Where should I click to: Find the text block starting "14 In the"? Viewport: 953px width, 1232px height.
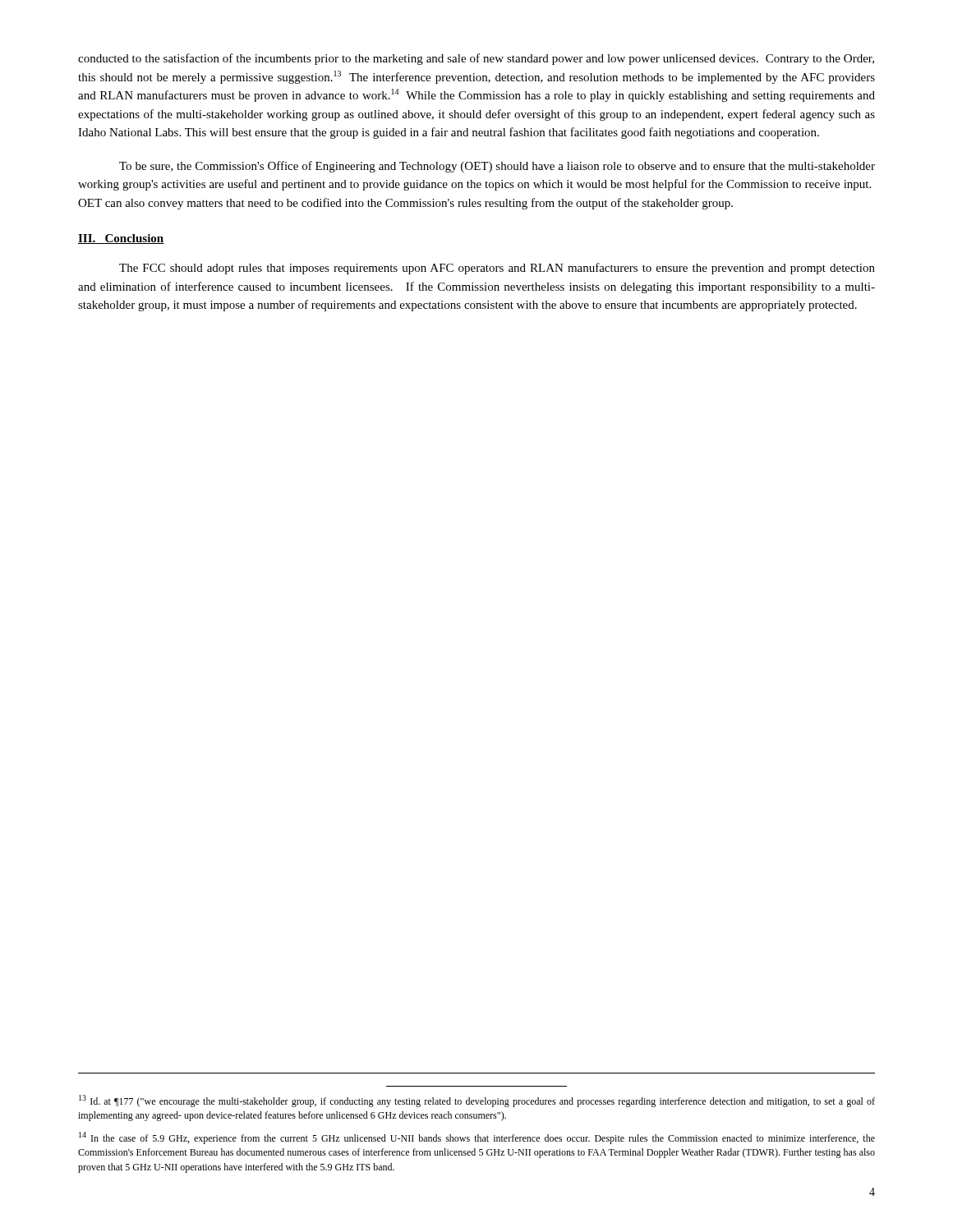pos(476,1152)
